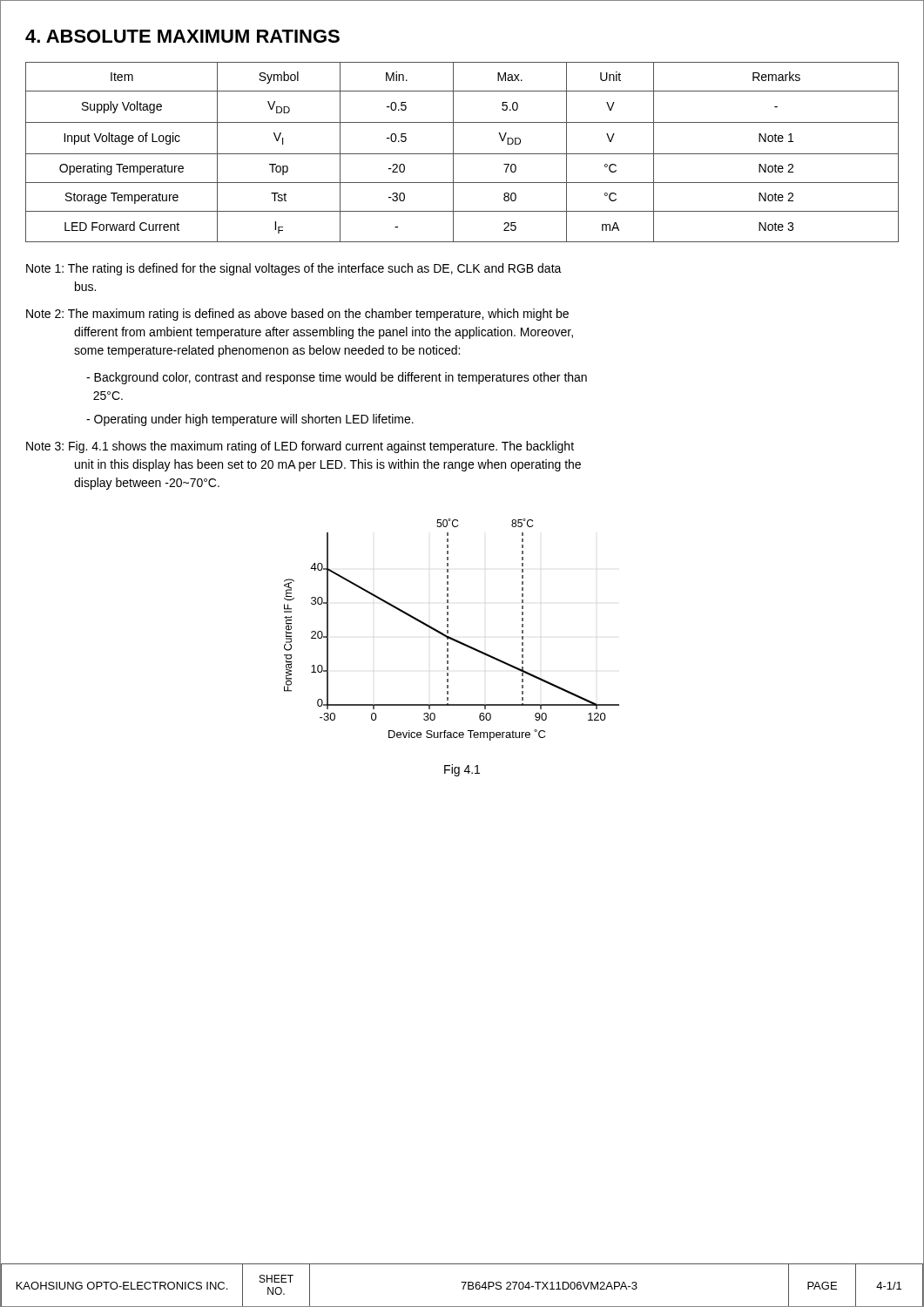Viewport: 924px width, 1307px height.
Task: Navigate to the text block starting "Note 2: The maximum"
Action: pos(462,334)
